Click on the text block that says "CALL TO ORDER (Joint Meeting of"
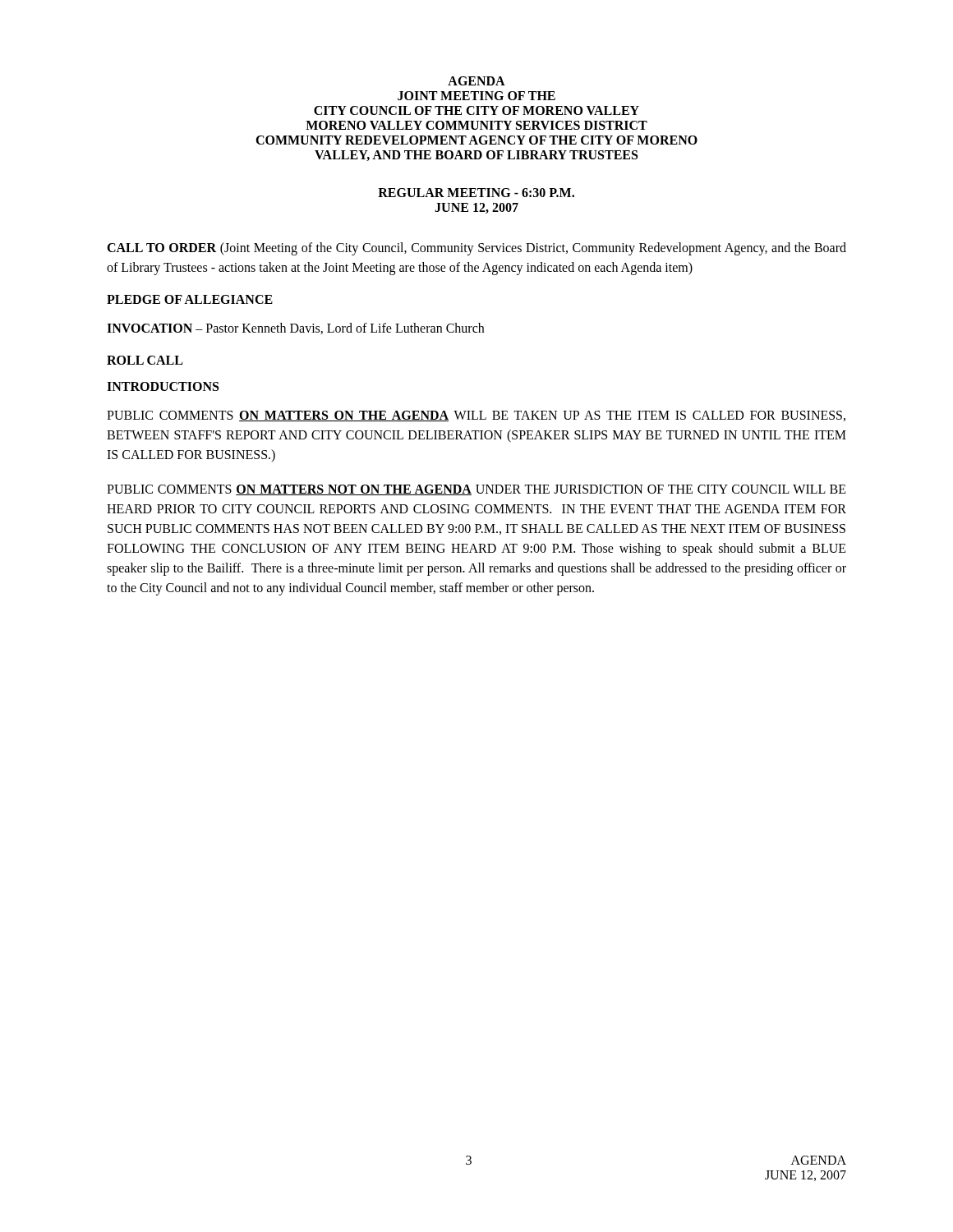 coord(476,257)
